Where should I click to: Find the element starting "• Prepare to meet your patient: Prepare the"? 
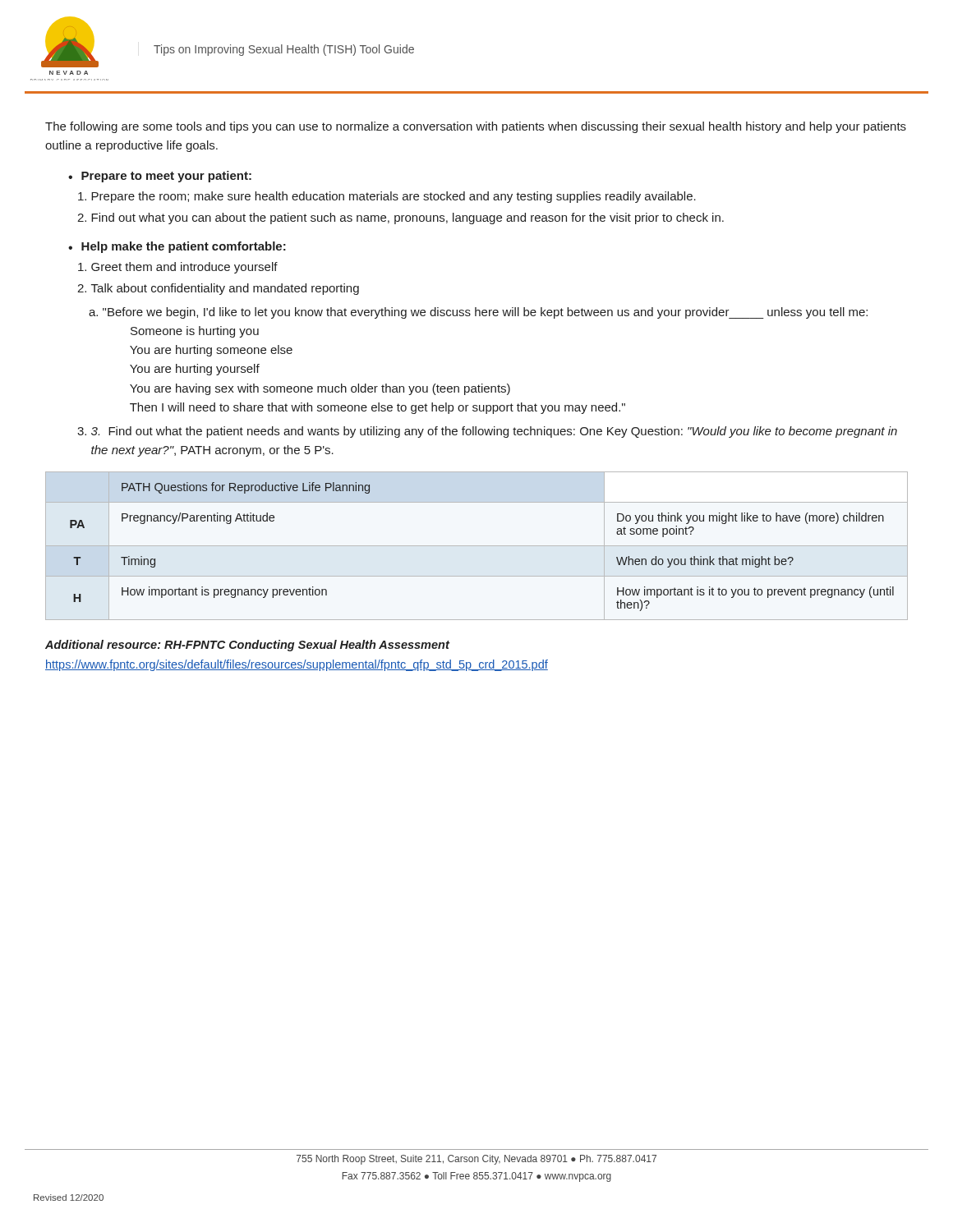pyautogui.click(x=396, y=199)
